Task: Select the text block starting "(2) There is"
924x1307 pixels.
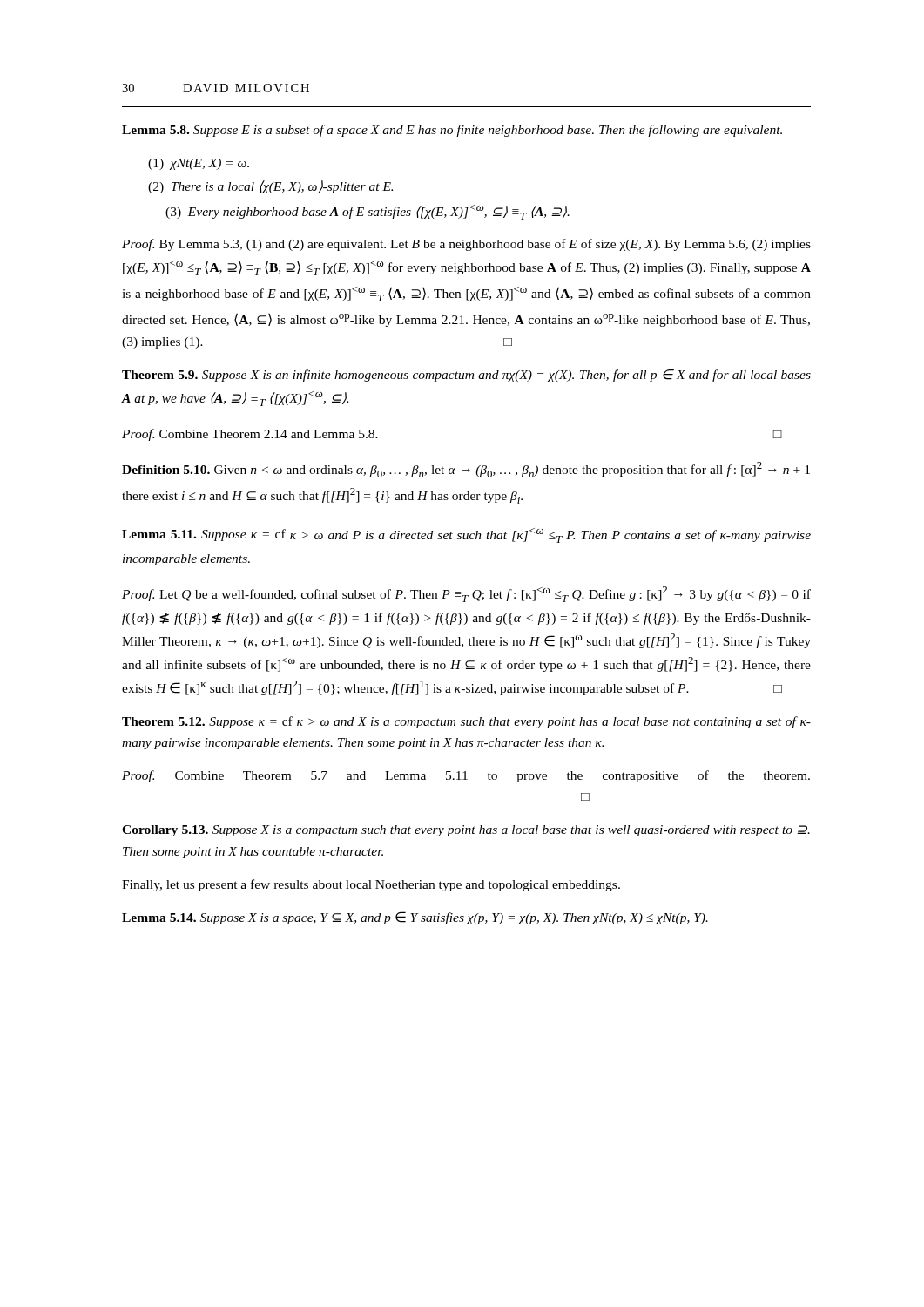Action: [270, 187]
